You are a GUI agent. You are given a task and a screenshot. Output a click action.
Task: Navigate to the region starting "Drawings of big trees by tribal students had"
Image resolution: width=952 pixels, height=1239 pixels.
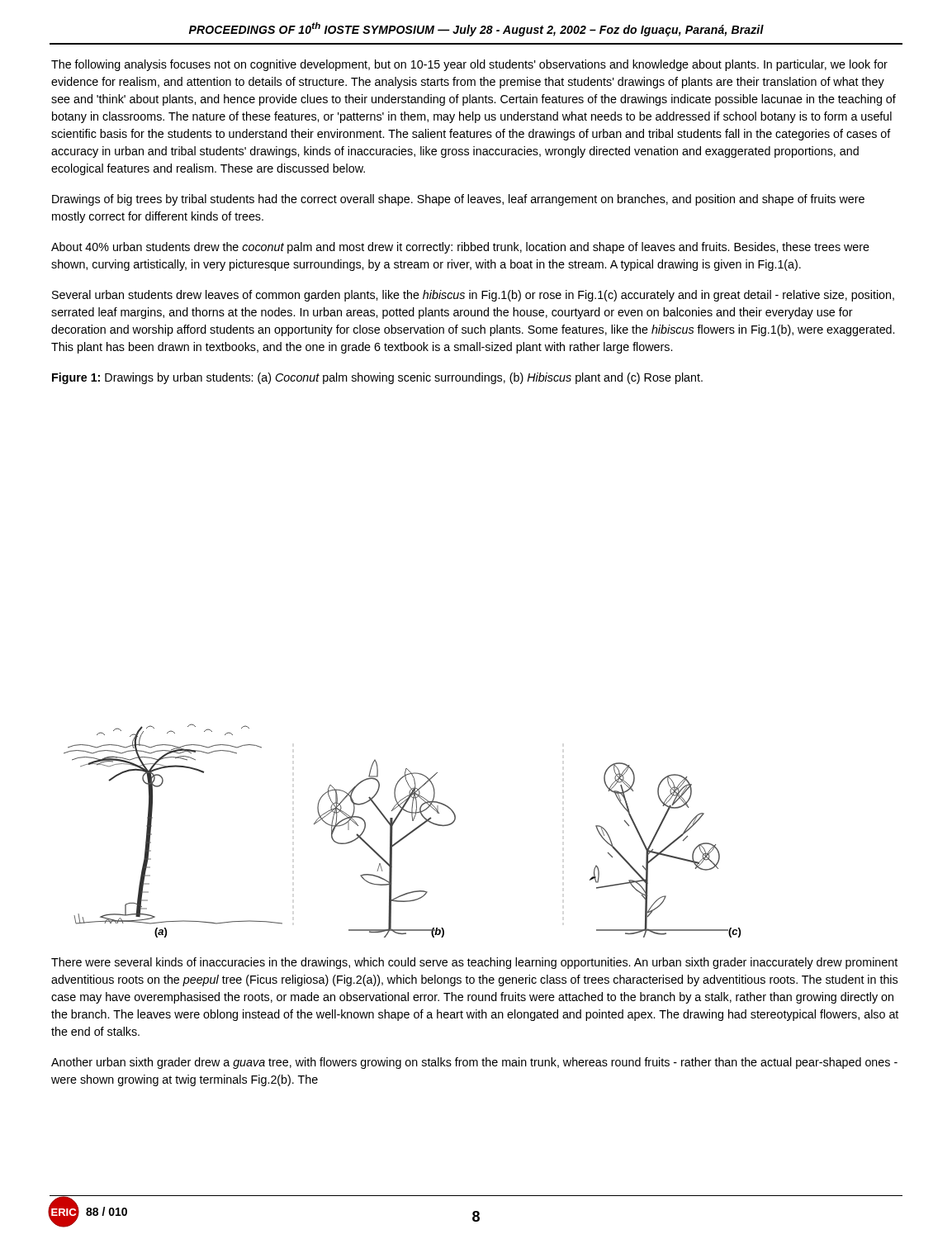click(458, 208)
